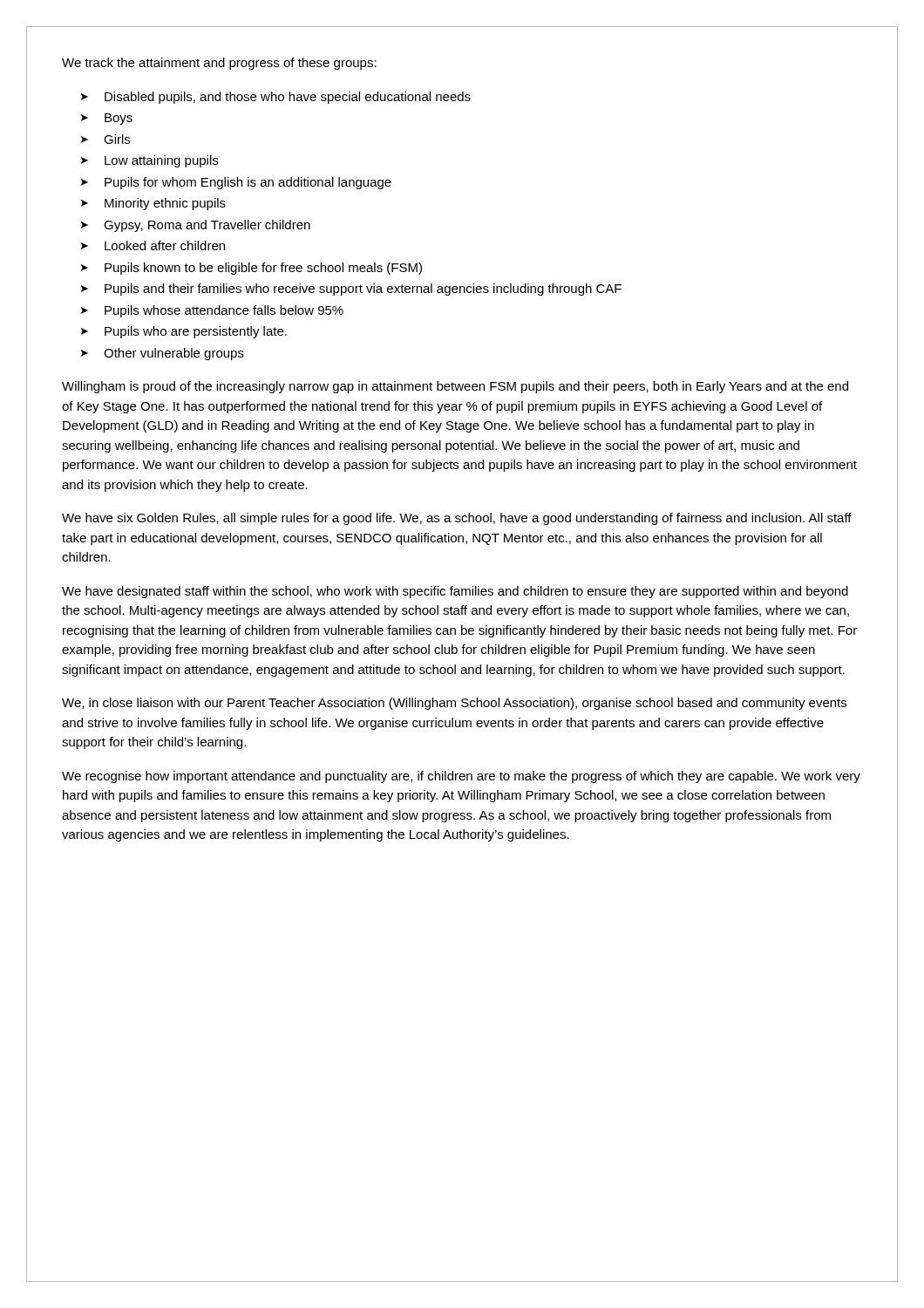
Task: Click where it says "➤ Boys"
Action: tap(107, 119)
